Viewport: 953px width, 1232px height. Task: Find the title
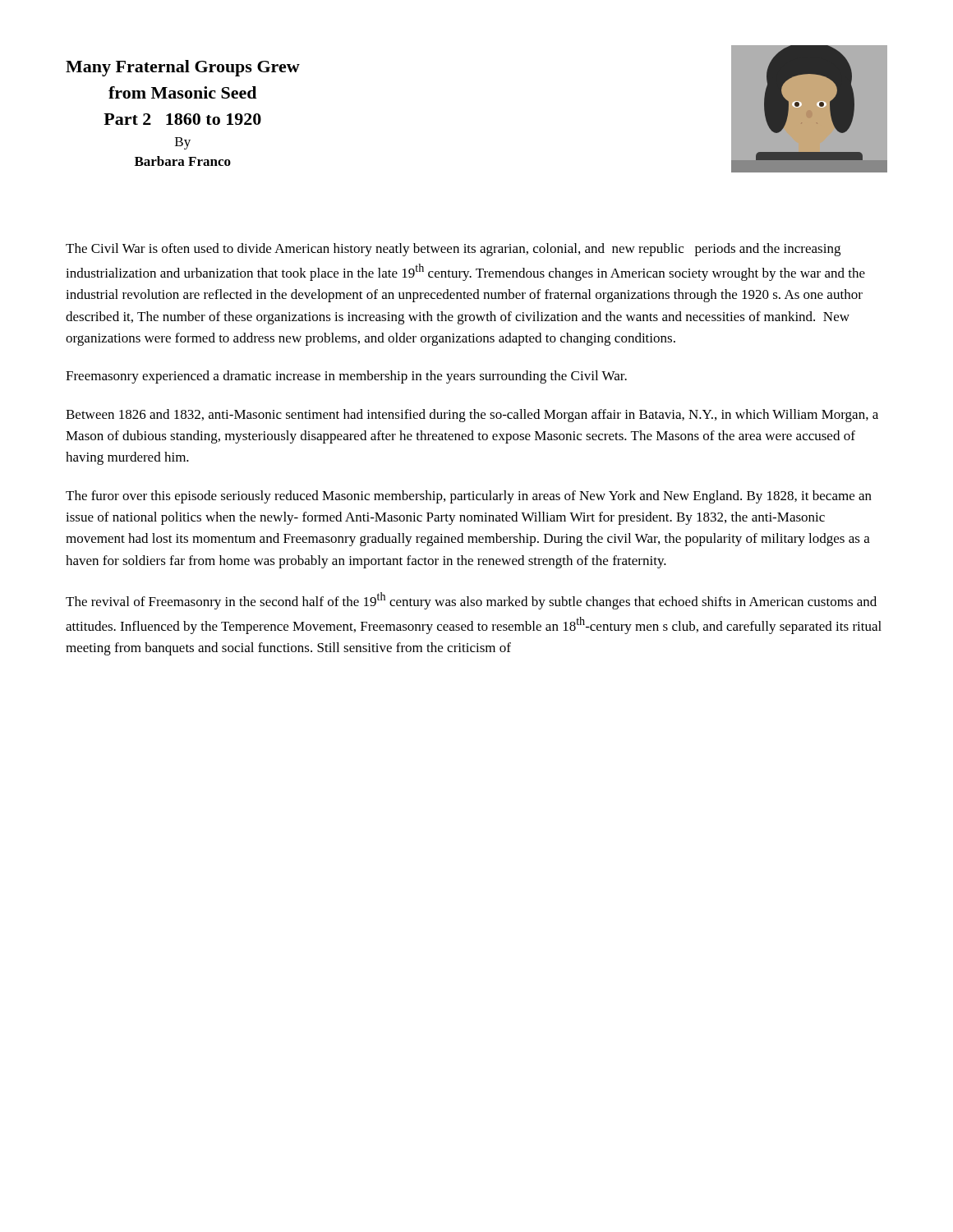tap(183, 113)
